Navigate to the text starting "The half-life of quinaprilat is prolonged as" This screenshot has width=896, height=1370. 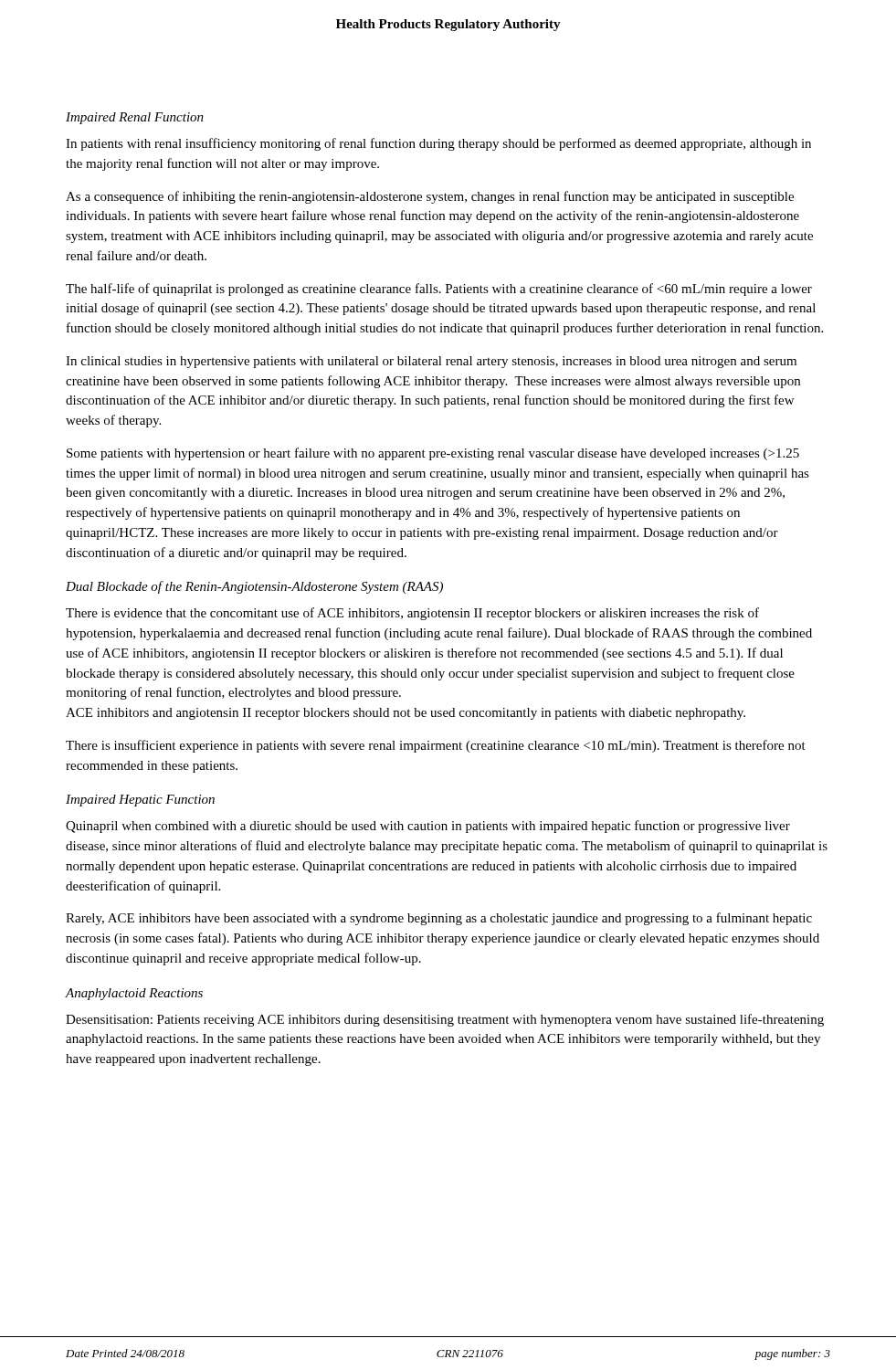pyautogui.click(x=445, y=308)
